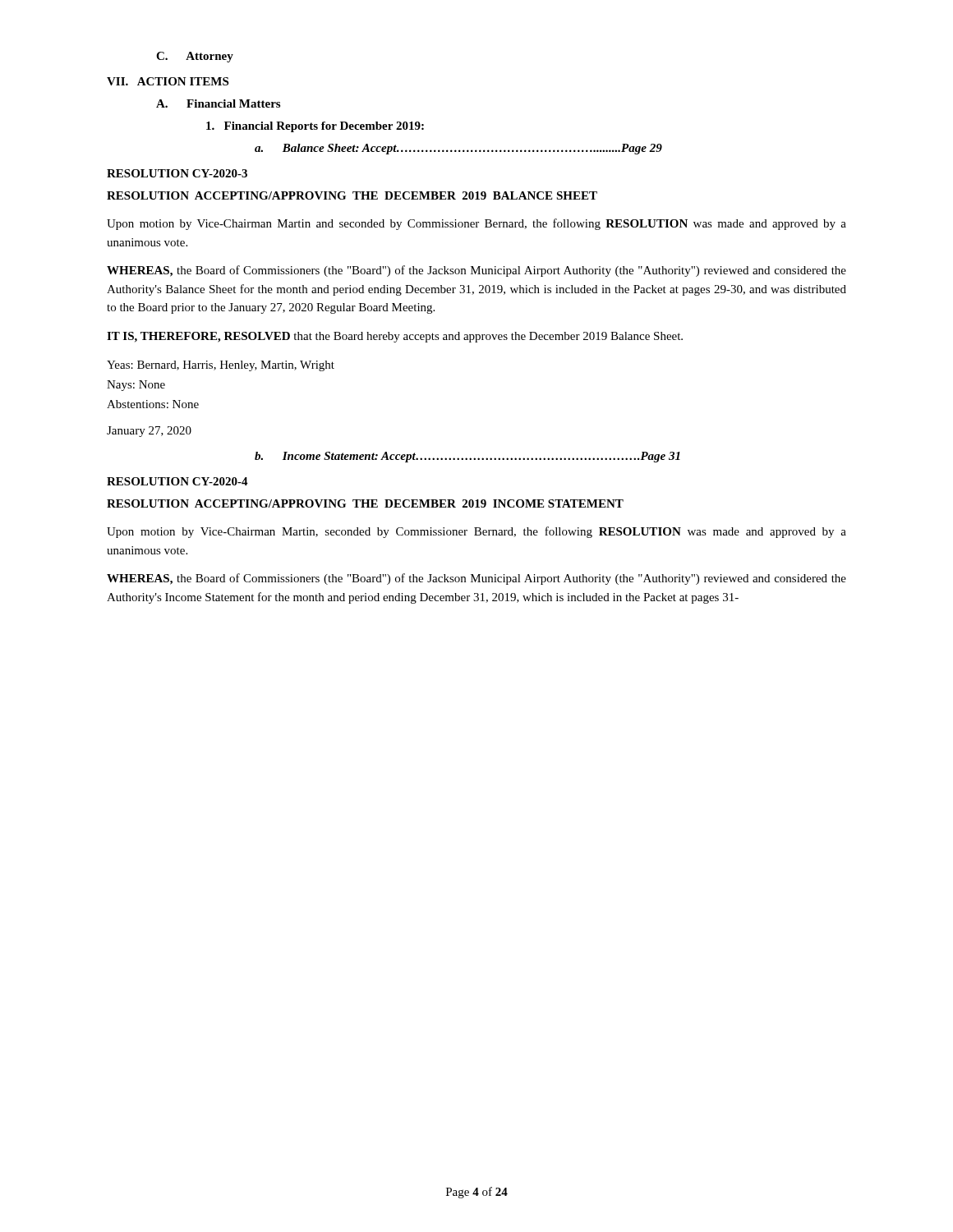Viewport: 953px width, 1232px height.
Task: Point to "C. Attorney"
Action: [x=195, y=56]
